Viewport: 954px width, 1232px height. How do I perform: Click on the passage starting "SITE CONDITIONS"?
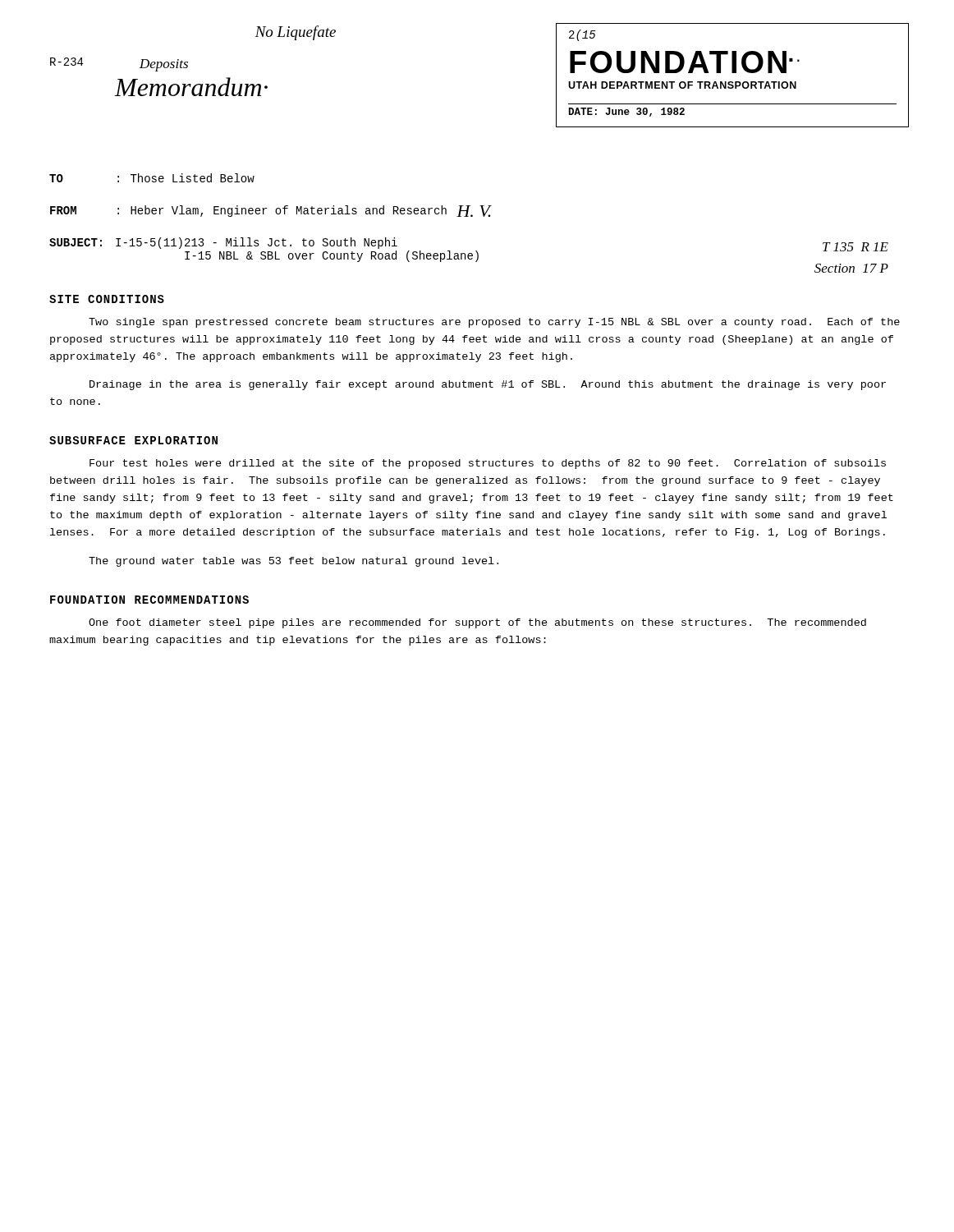107,300
